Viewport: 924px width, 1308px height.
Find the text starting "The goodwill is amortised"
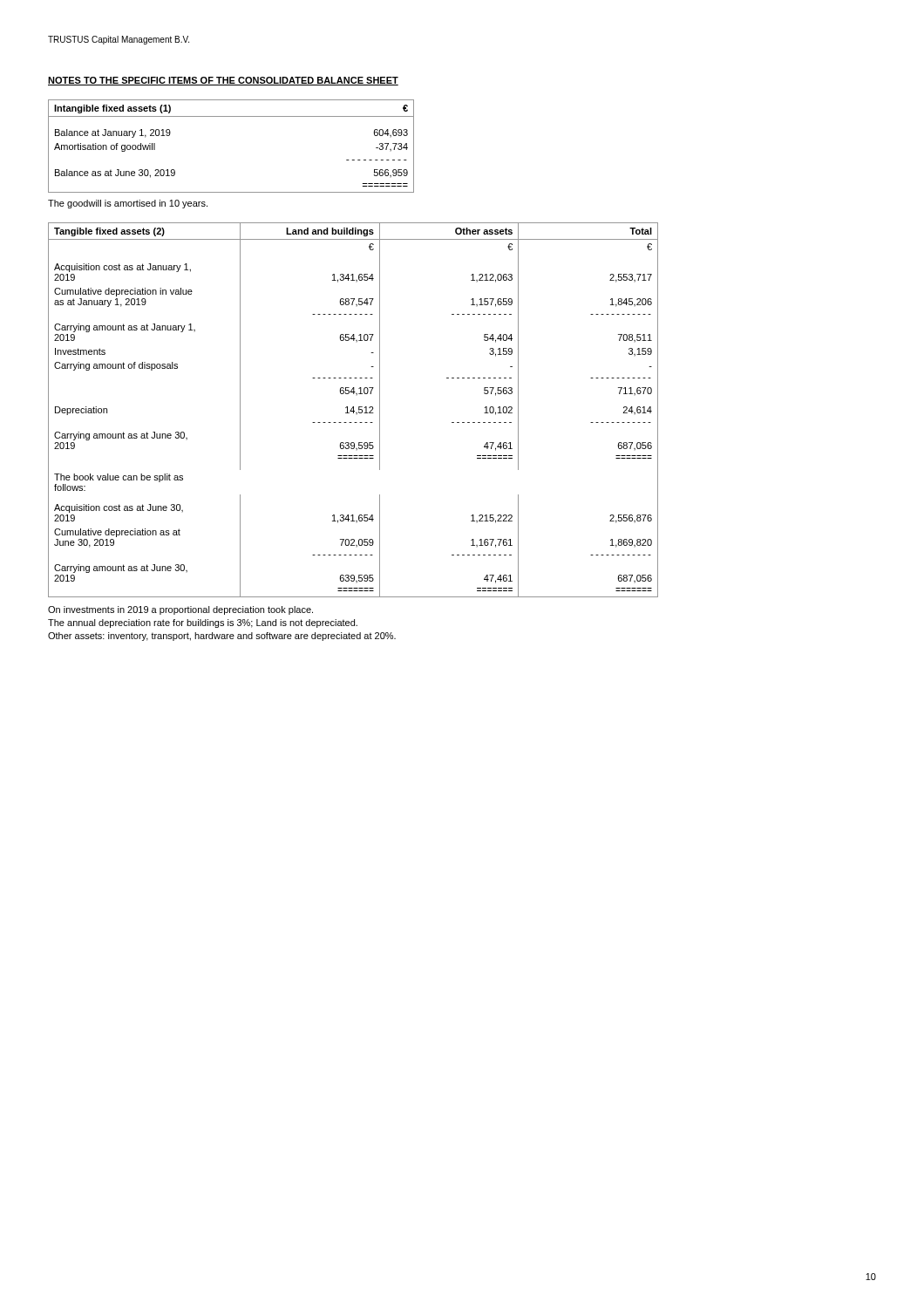pos(128,203)
